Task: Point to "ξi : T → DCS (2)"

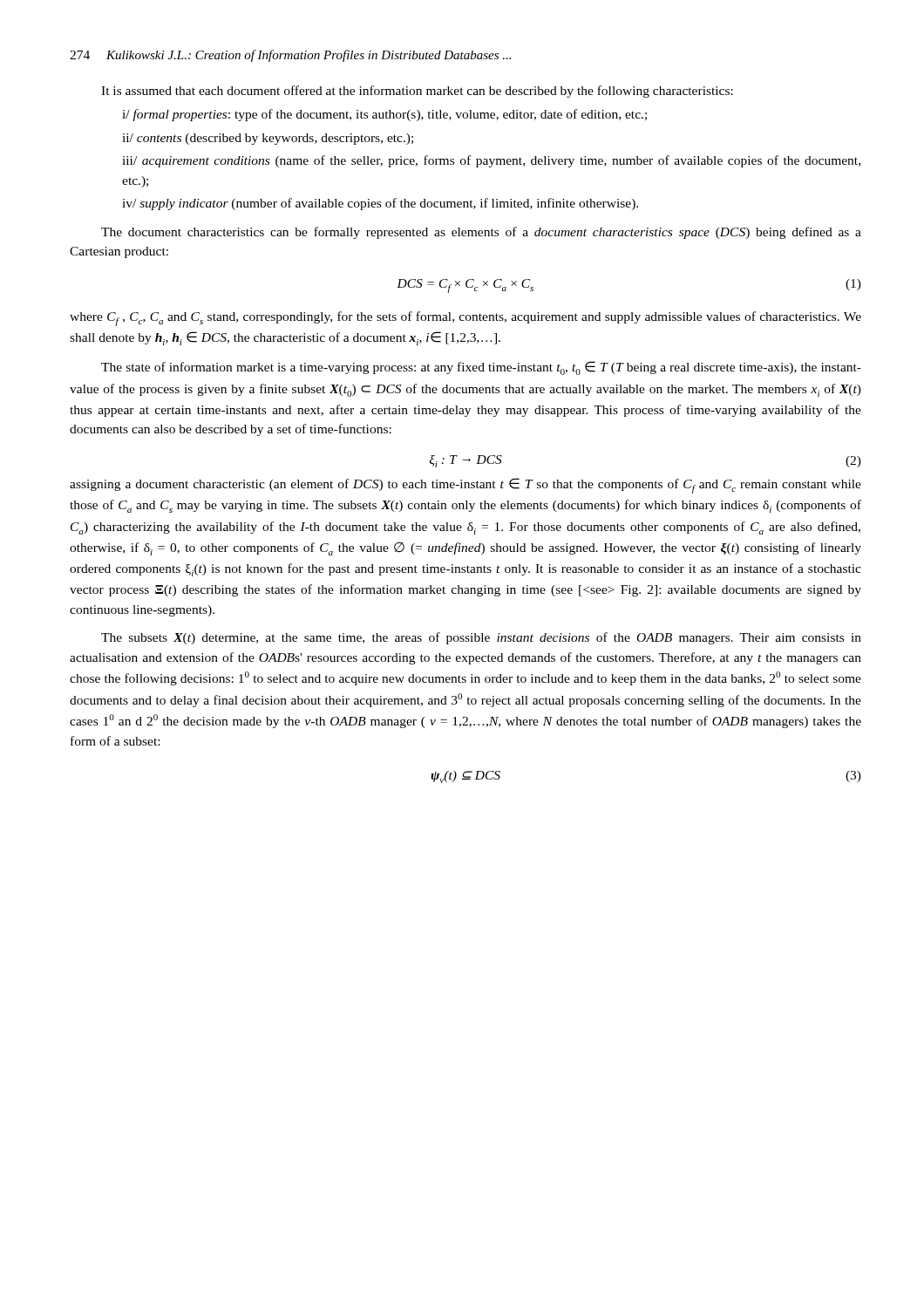Action: click(x=453, y=461)
